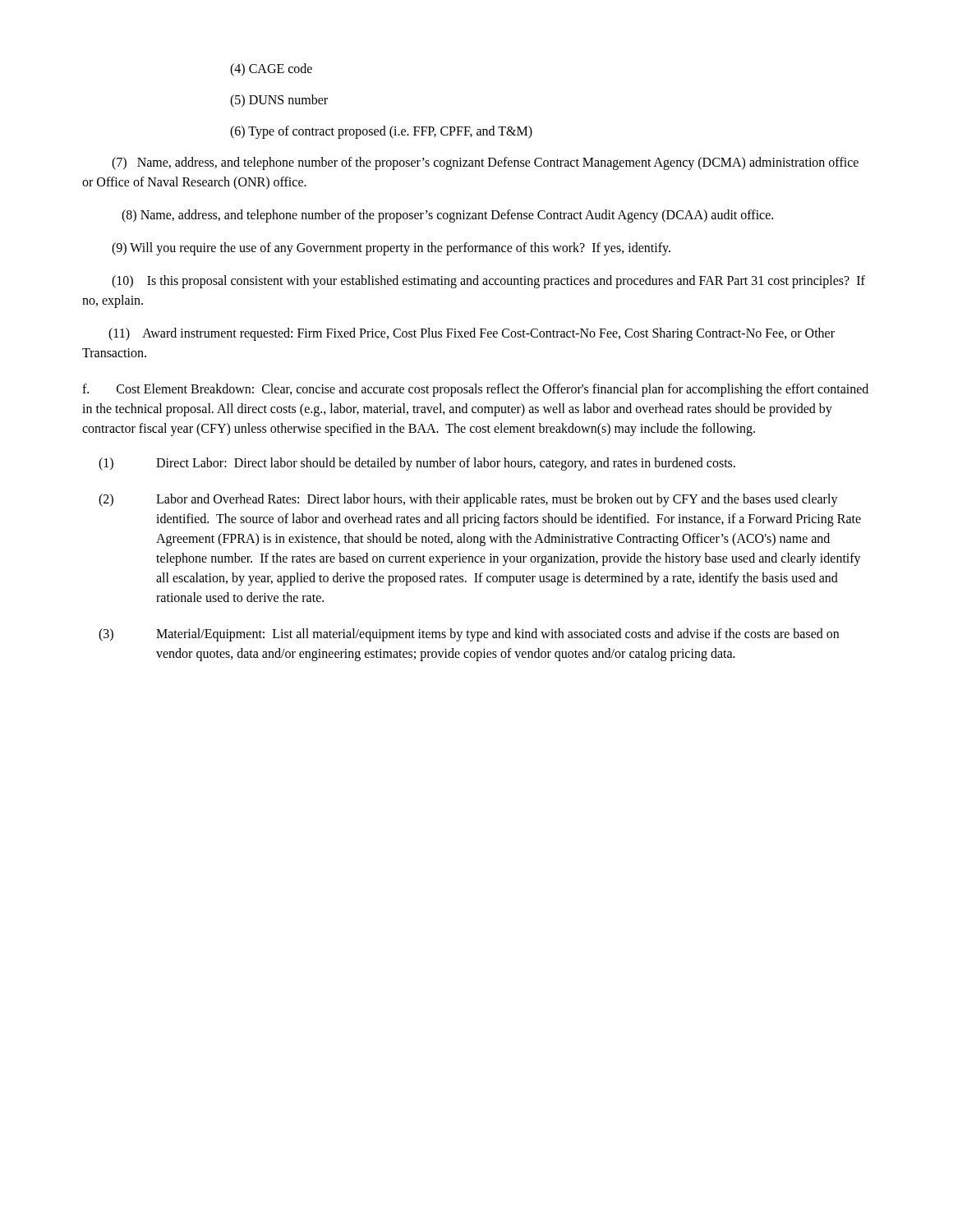Click on the text starting "(4) CAGE code"
Image resolution: width=953 pixels, height=1232 pixels.
(x=271, y=69)
